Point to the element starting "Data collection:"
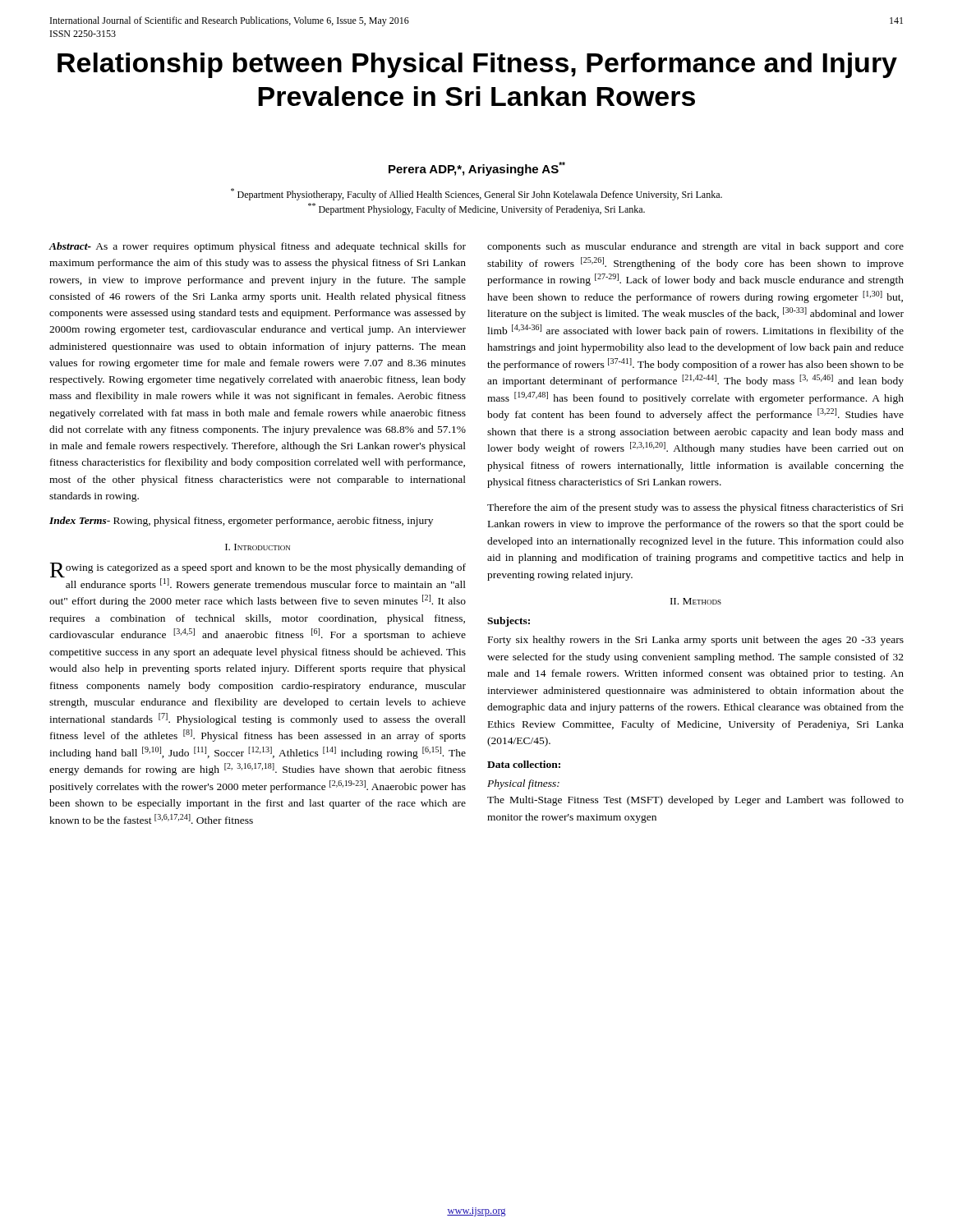 [524, 764]
